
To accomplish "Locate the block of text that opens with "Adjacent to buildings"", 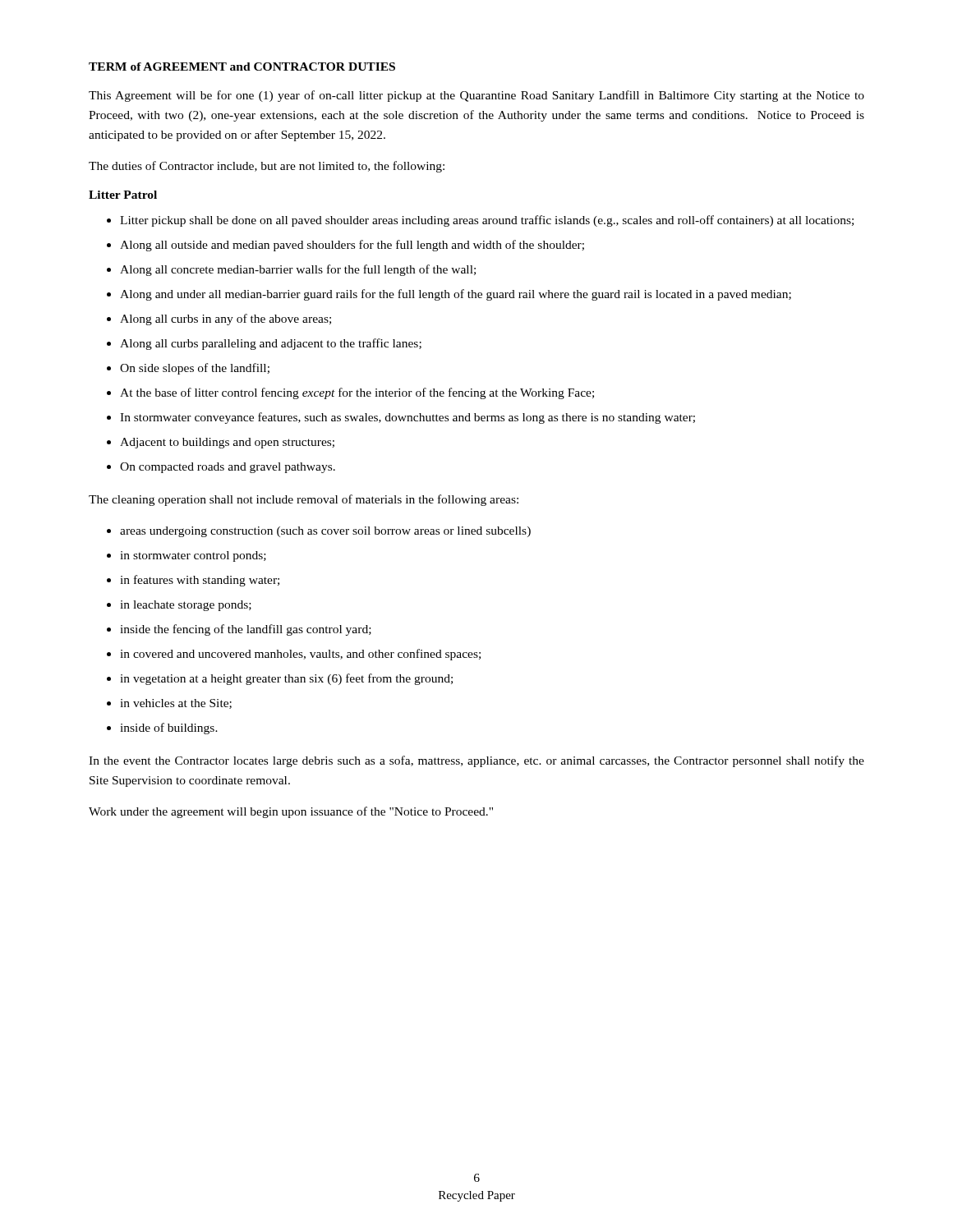I will (x=221, y=443).
